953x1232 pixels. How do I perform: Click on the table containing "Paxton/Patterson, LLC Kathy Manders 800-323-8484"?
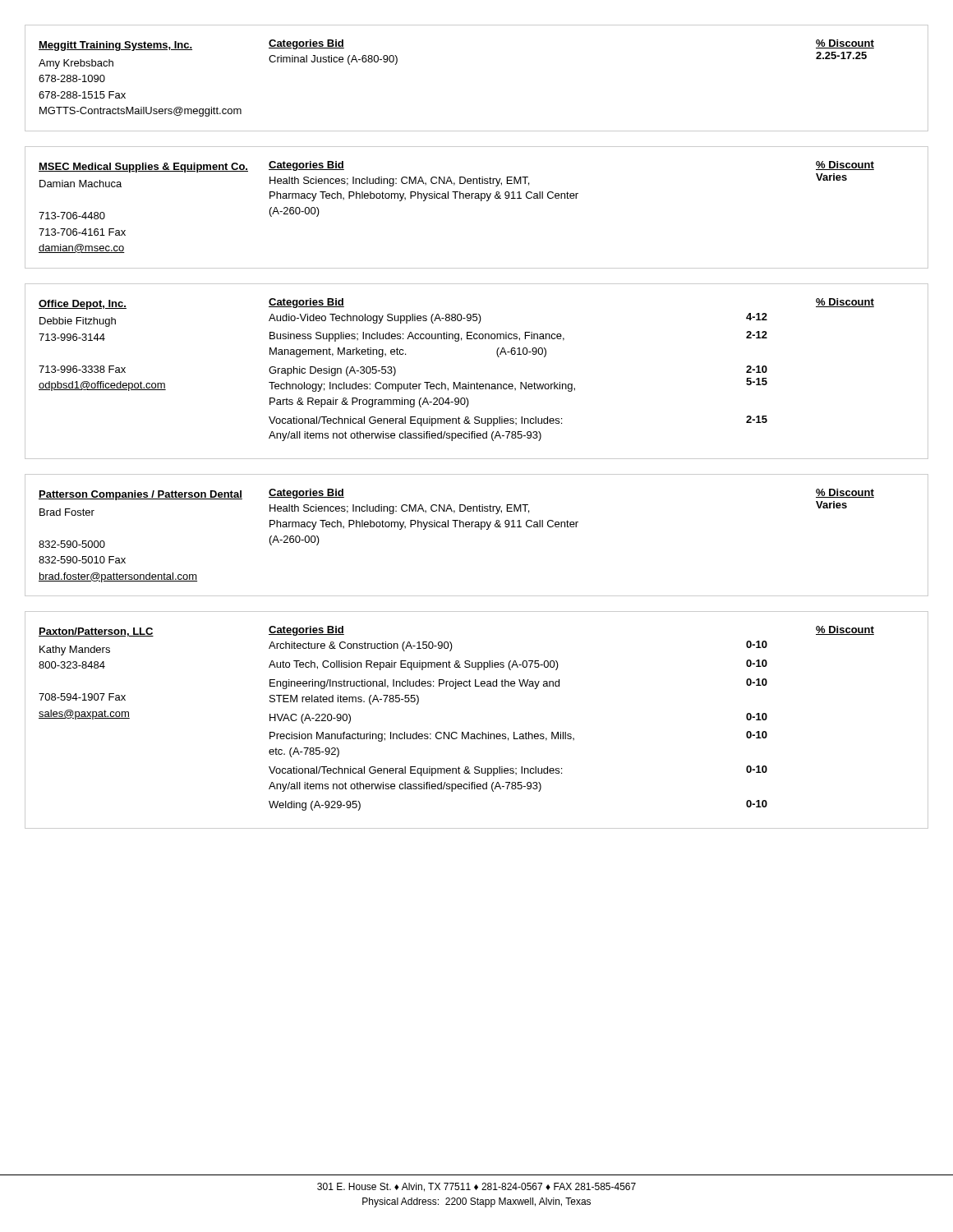pyautogui.click(x=476, y=720)
